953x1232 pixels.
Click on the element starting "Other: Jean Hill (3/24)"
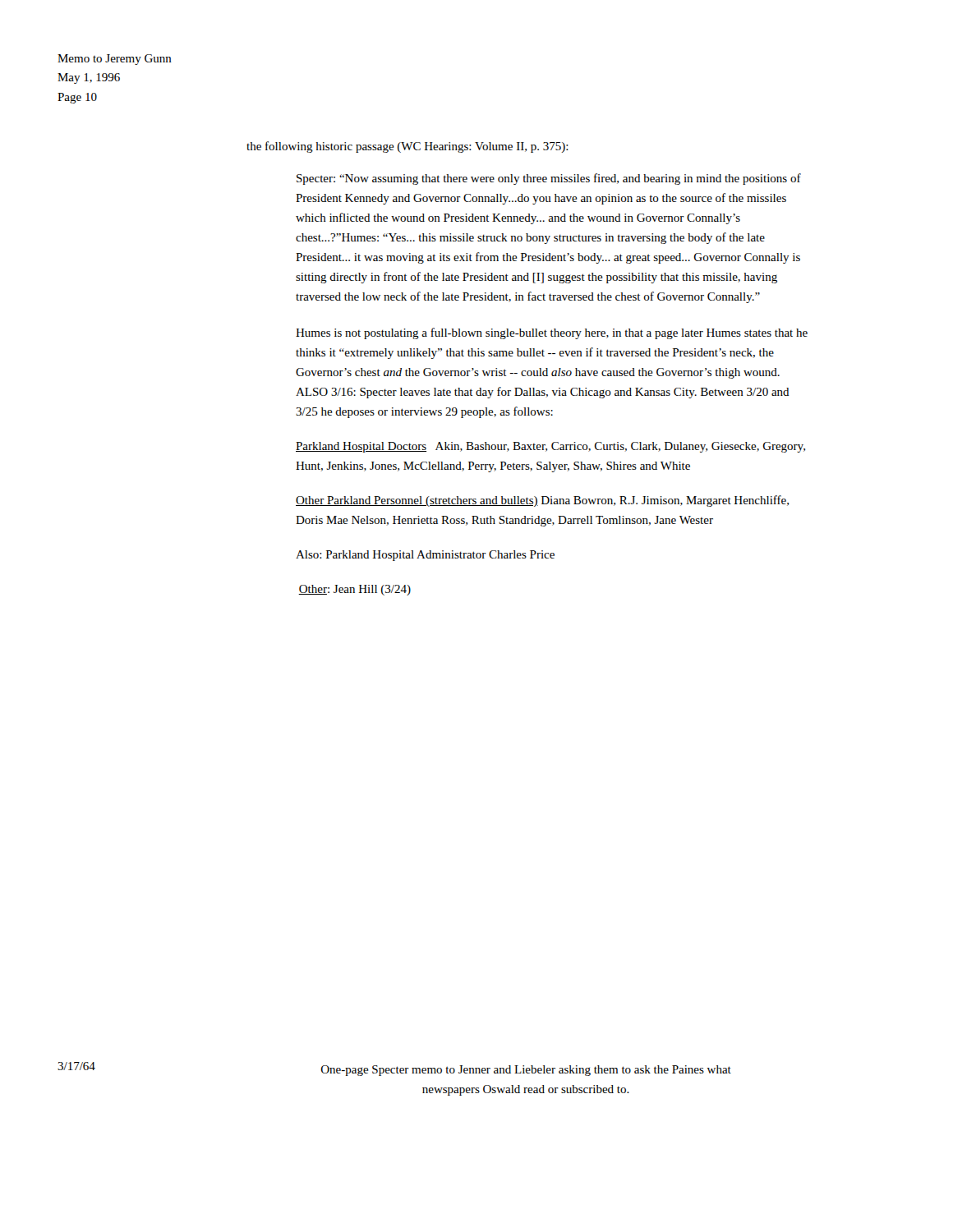point(353,589)
